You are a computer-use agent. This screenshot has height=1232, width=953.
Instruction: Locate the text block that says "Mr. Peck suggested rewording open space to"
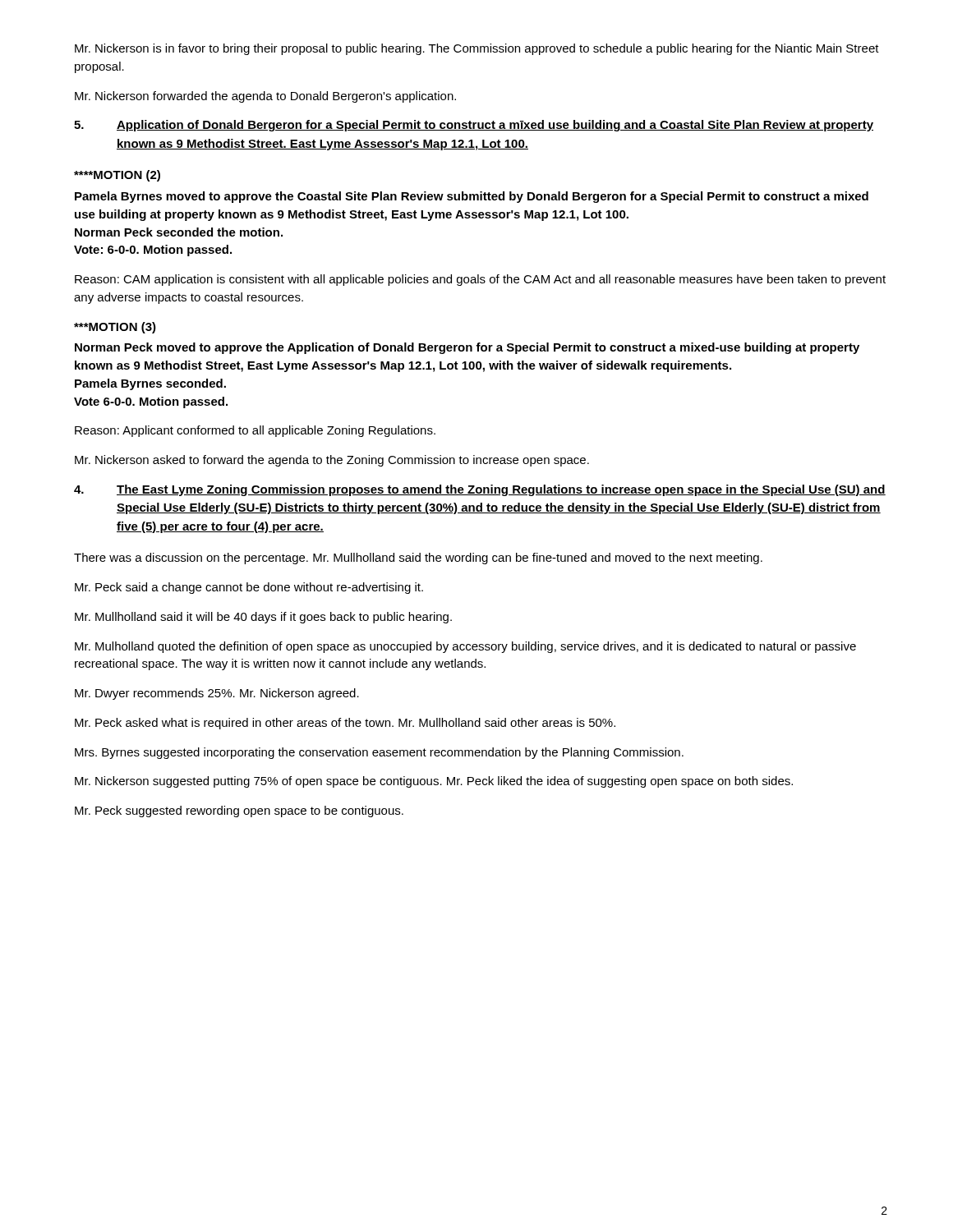point(239,810)
